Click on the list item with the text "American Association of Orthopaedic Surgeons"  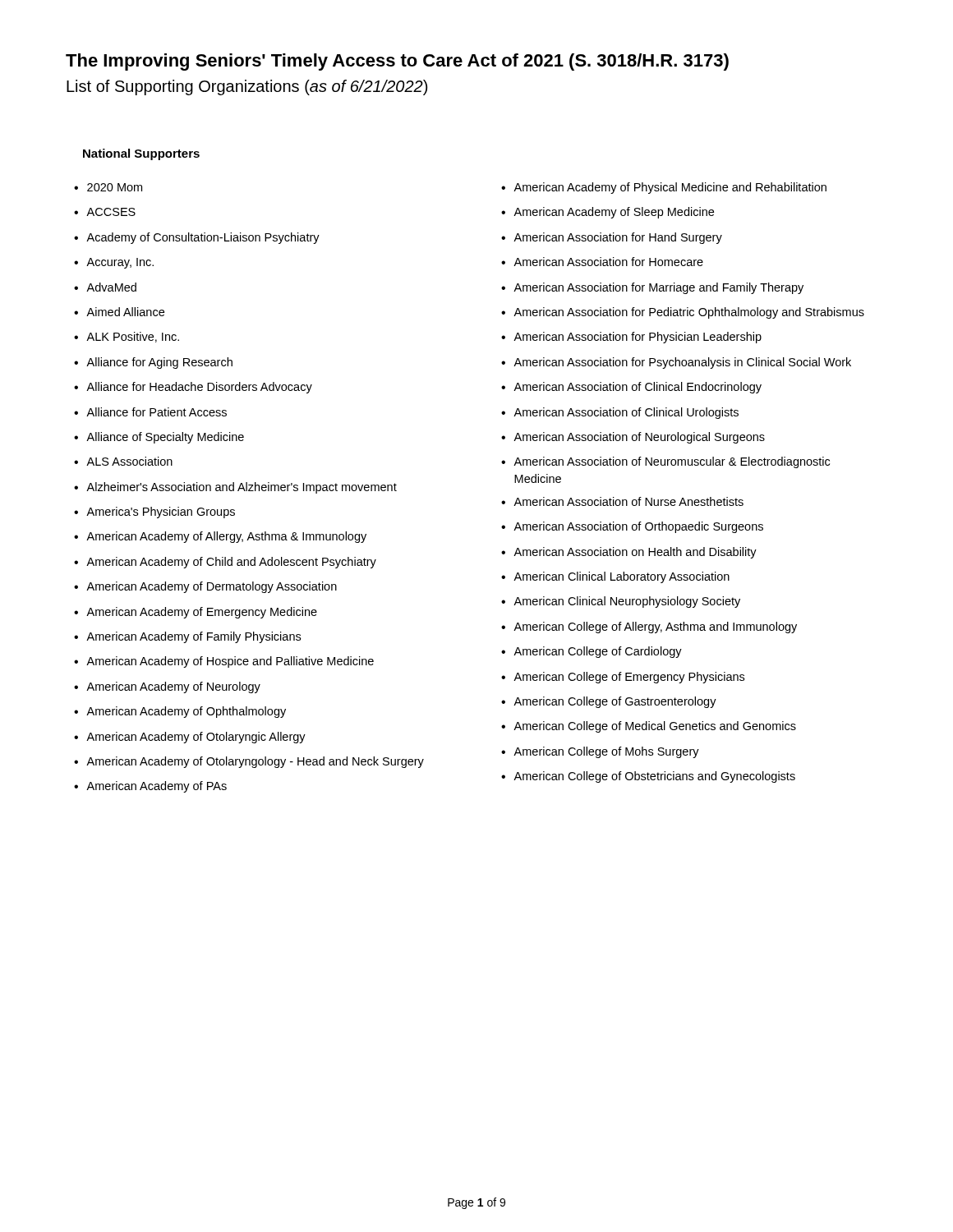click(639, 527)
